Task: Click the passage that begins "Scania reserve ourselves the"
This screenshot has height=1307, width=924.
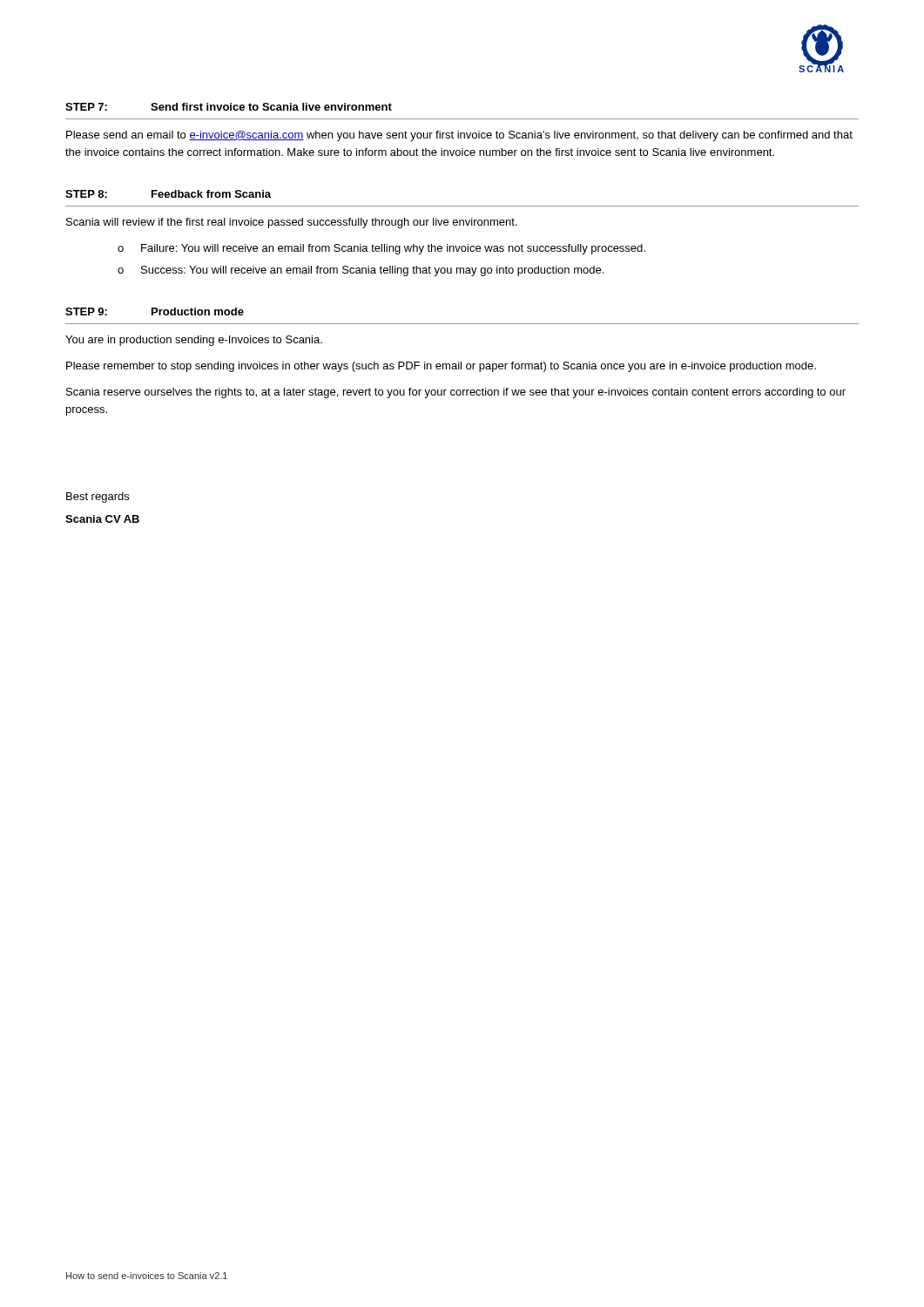Action: [455, 400]
